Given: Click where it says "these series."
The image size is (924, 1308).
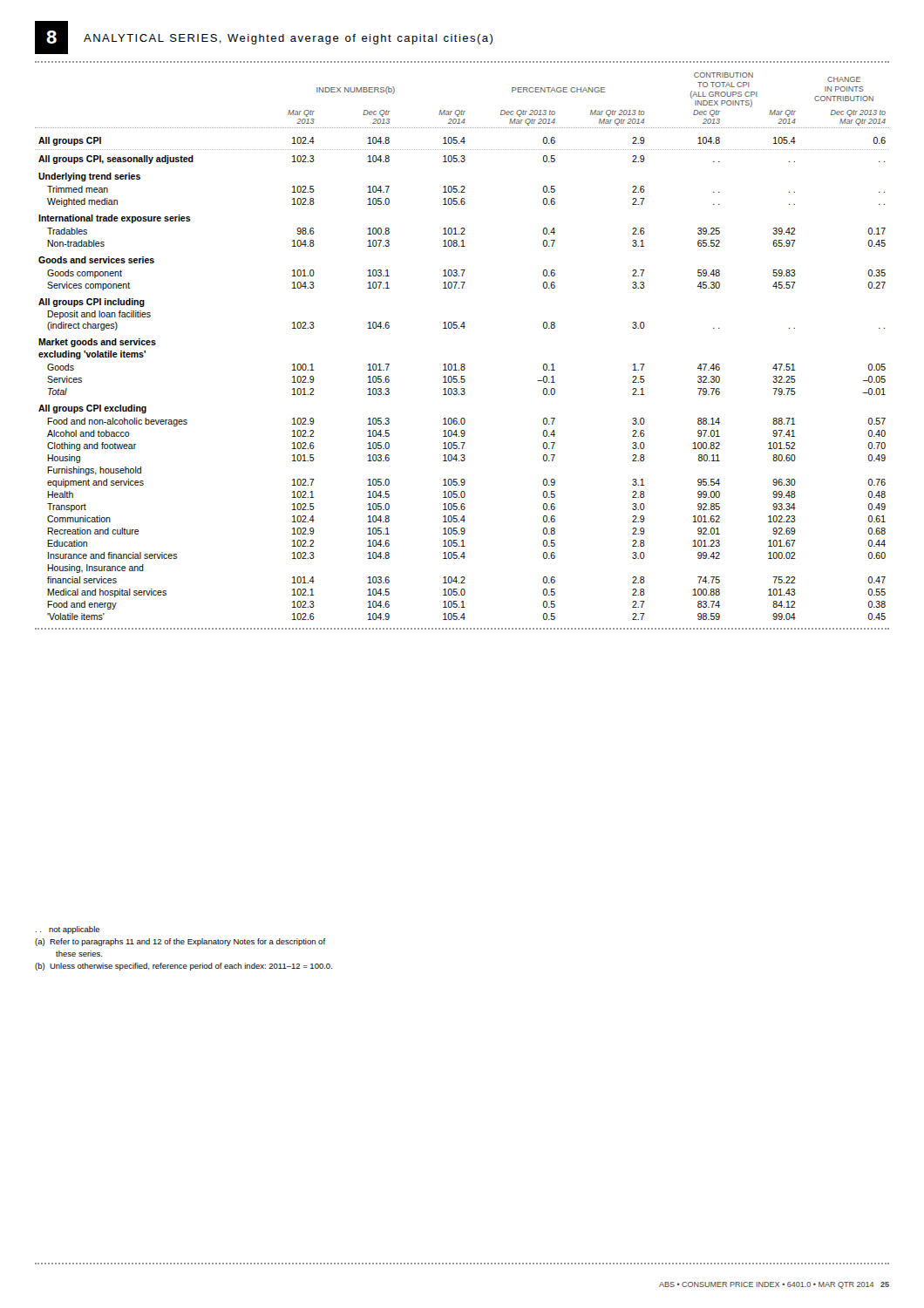Looking at the screenshot, I should (79, 954).
